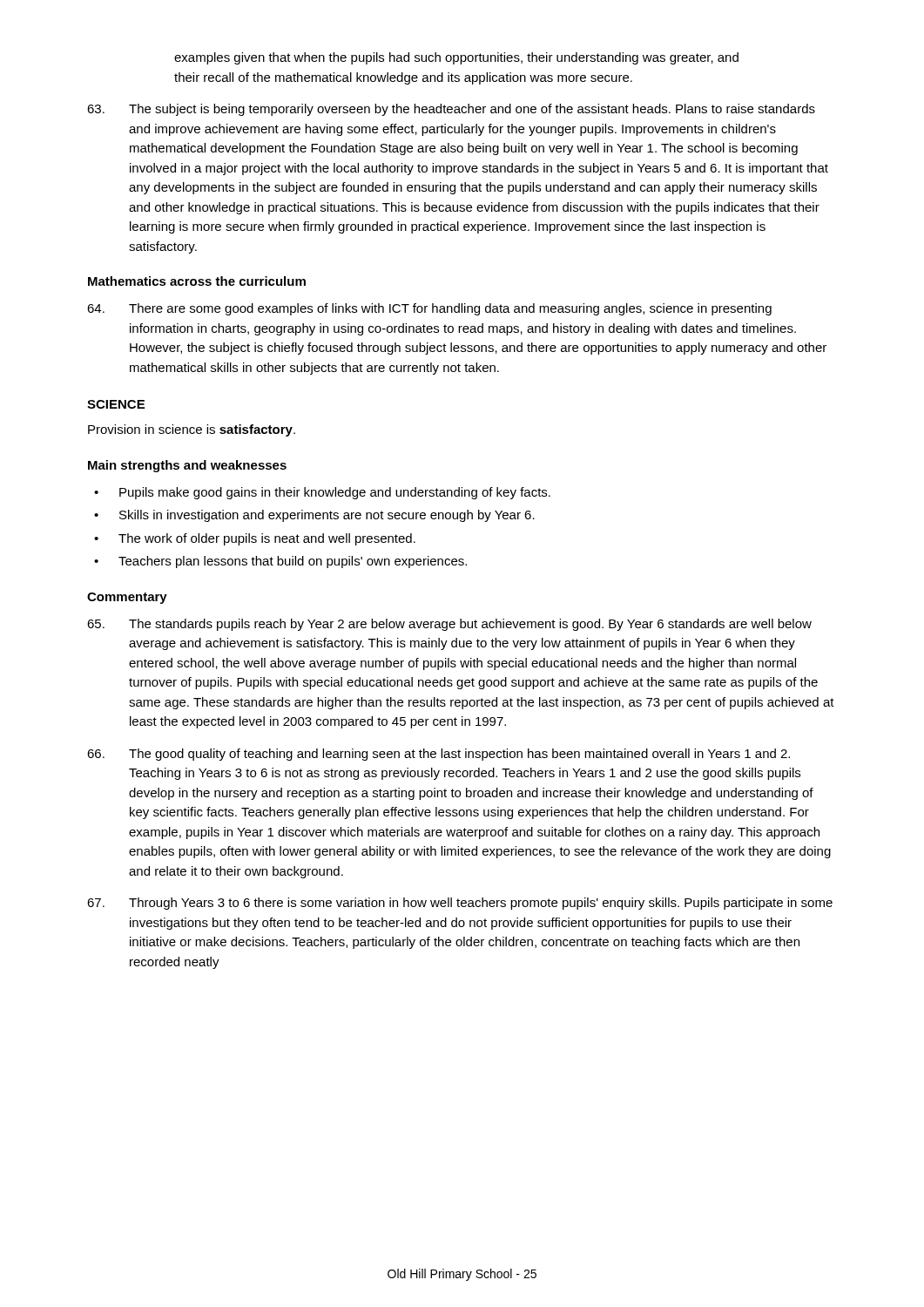Find the text starting "Main strengths and weaknesses"
This screenshot has height=1307, width=924.
(187, 464)
